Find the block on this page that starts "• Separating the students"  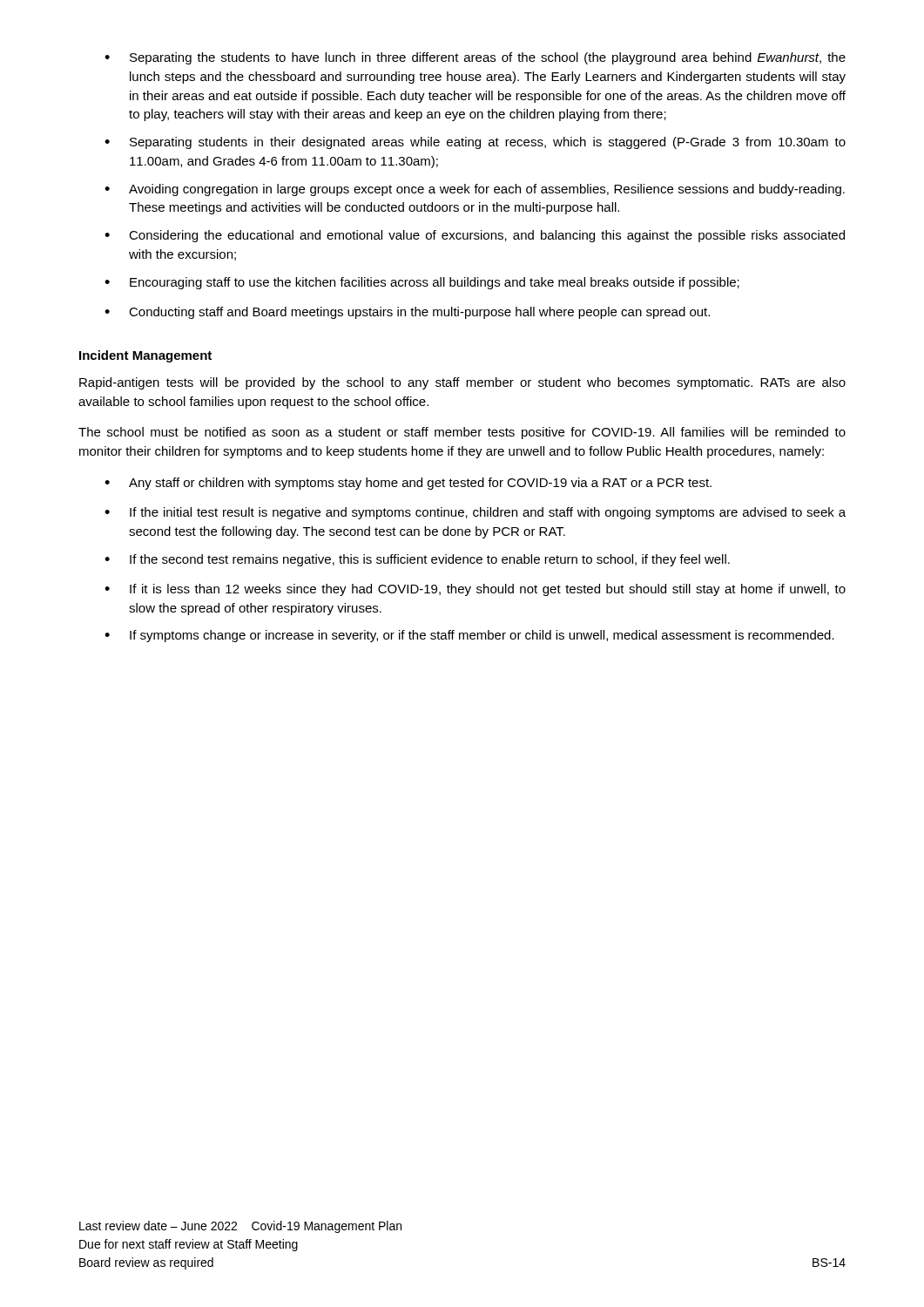tap(475, 86)
